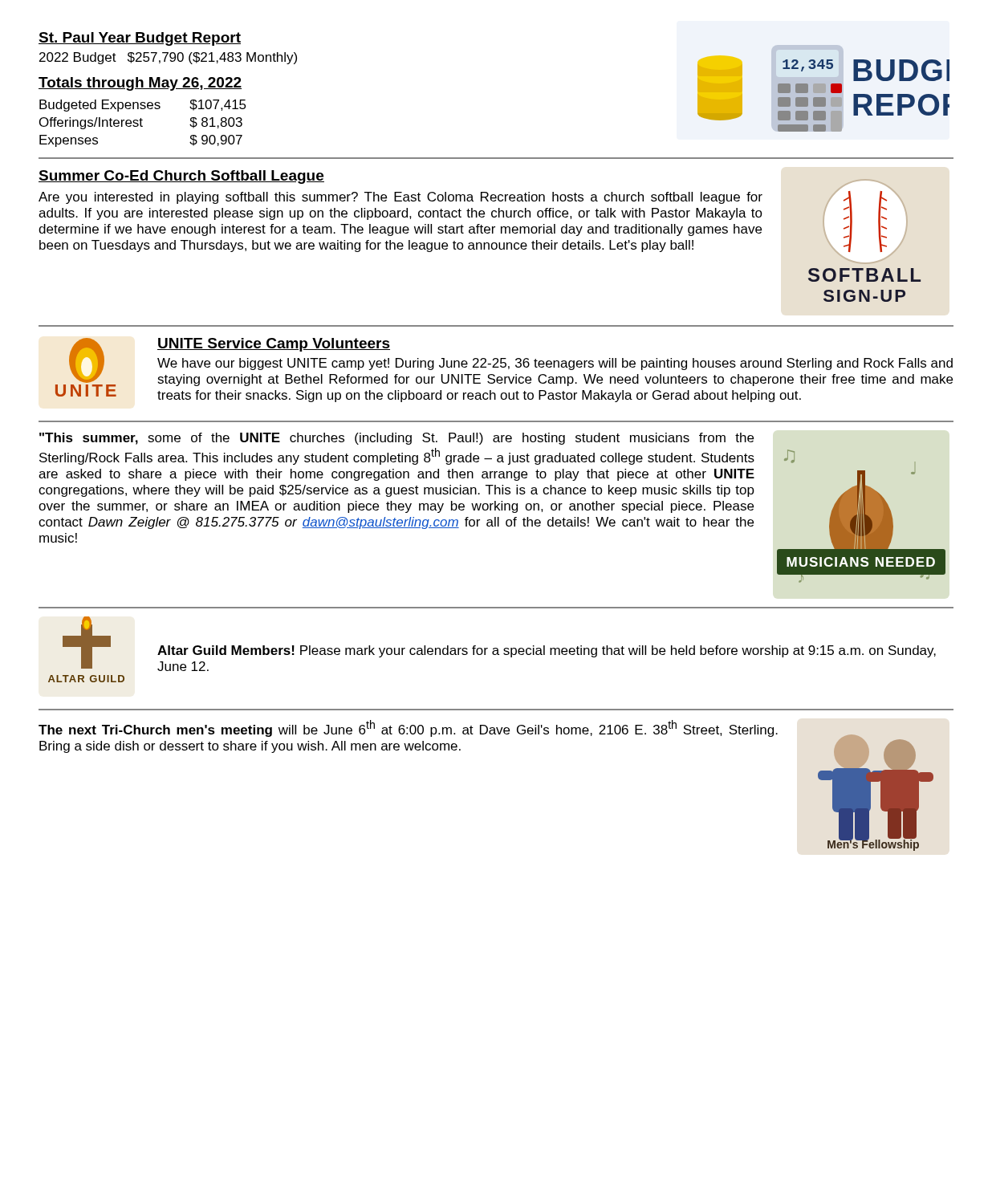Click on the section header that says "Summer Co-Ed Church Softball League"
The height and width of the screenshot is (1204, 992).
tap(181, 175)
